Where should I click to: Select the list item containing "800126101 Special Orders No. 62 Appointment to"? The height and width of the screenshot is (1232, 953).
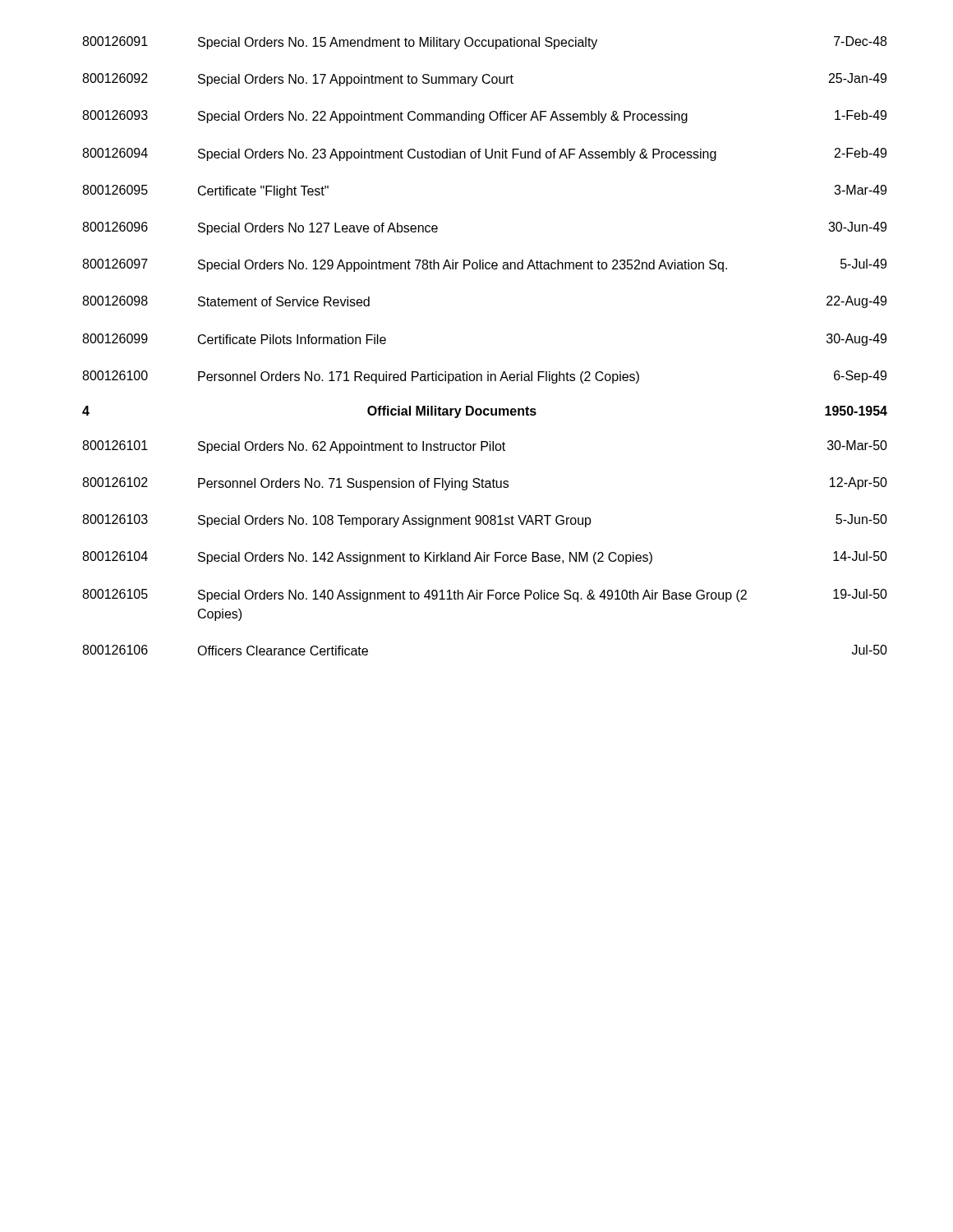tap(485, 446)
